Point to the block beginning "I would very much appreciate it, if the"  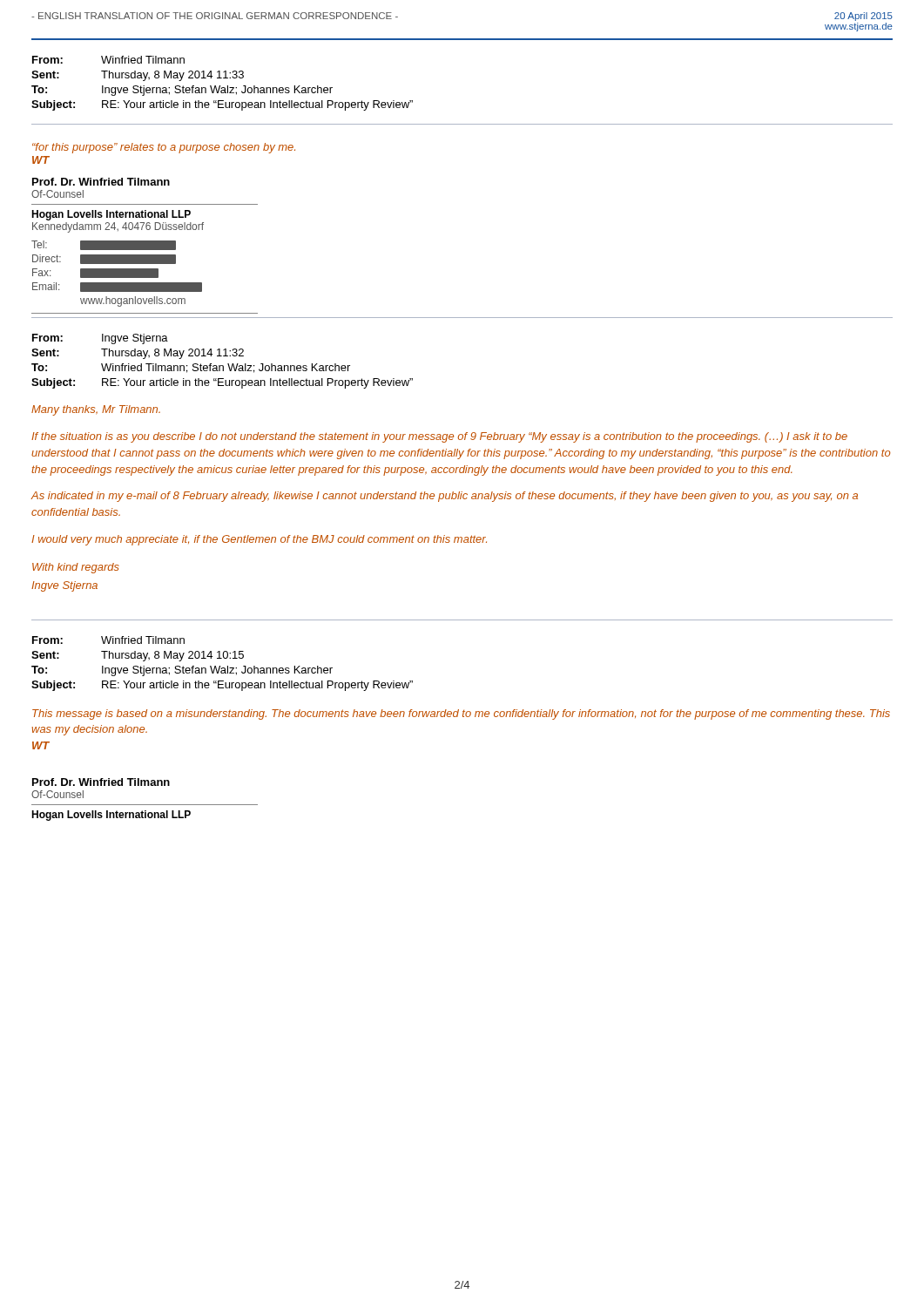pyautogui.click(x=260, y=539)
